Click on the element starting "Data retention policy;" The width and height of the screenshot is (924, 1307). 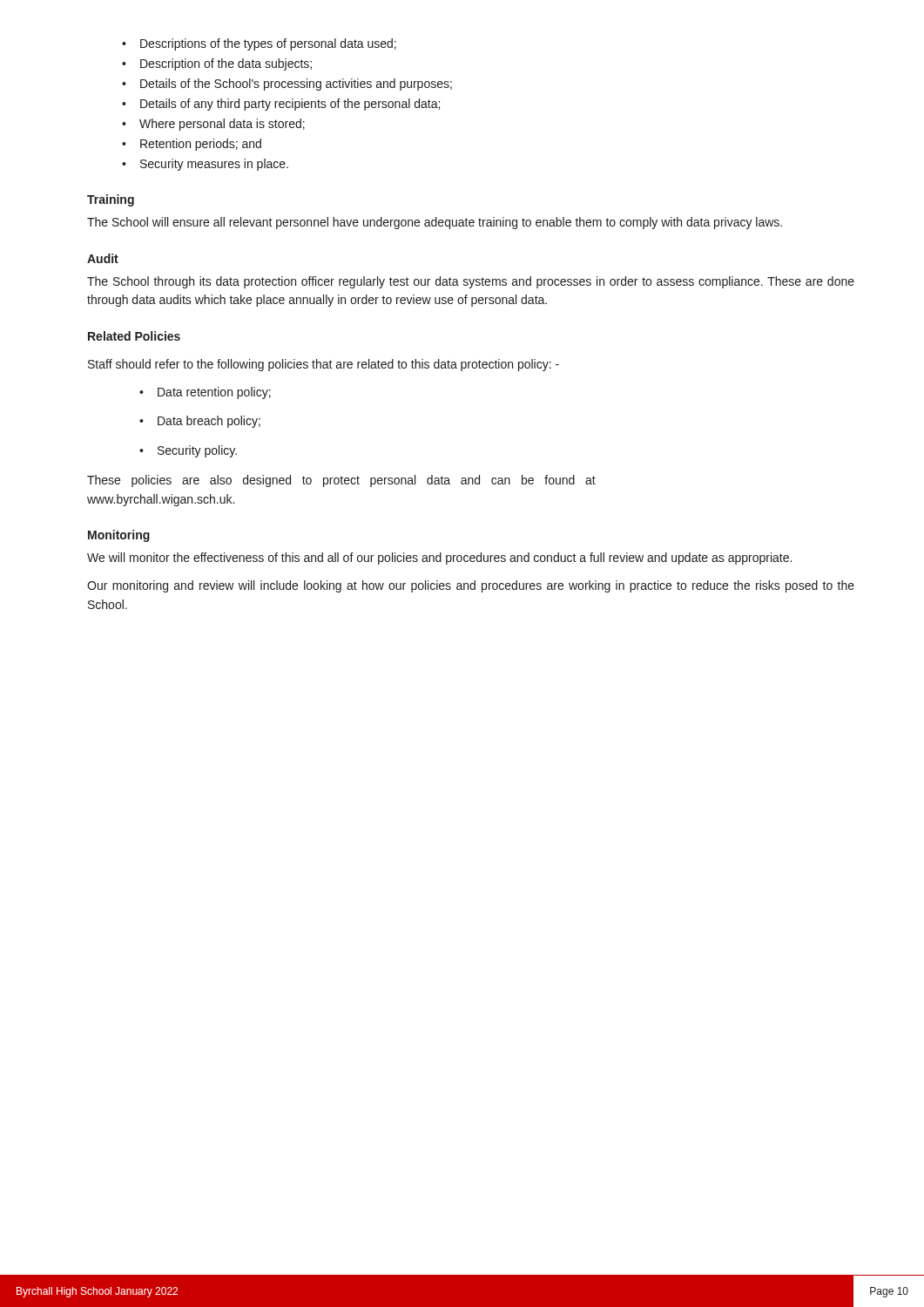tap(205, 393)
